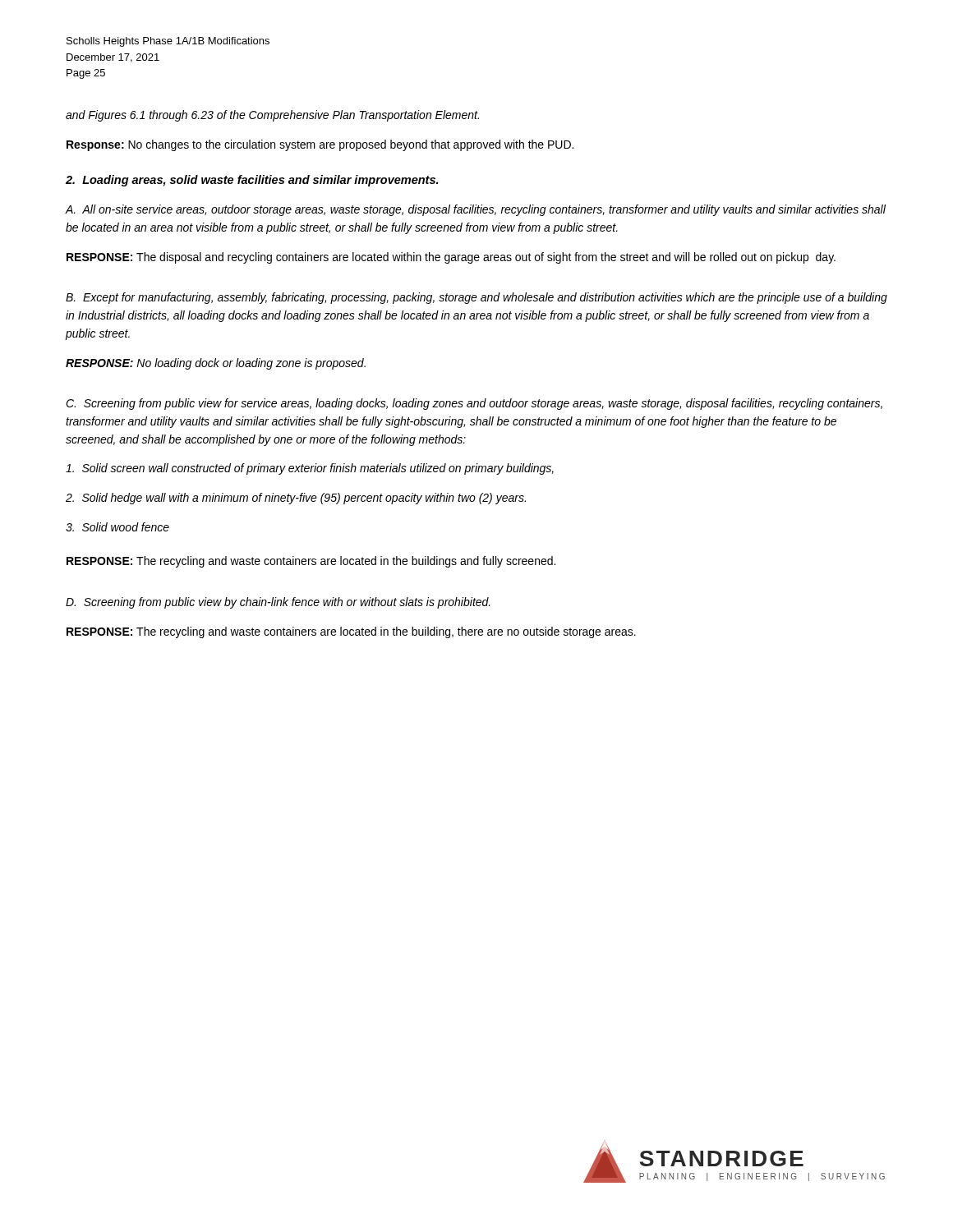953x1232 pixels.
Task: Where is the passage that starts "2. Solid hedge wall"?
Action: coord(297,498)
